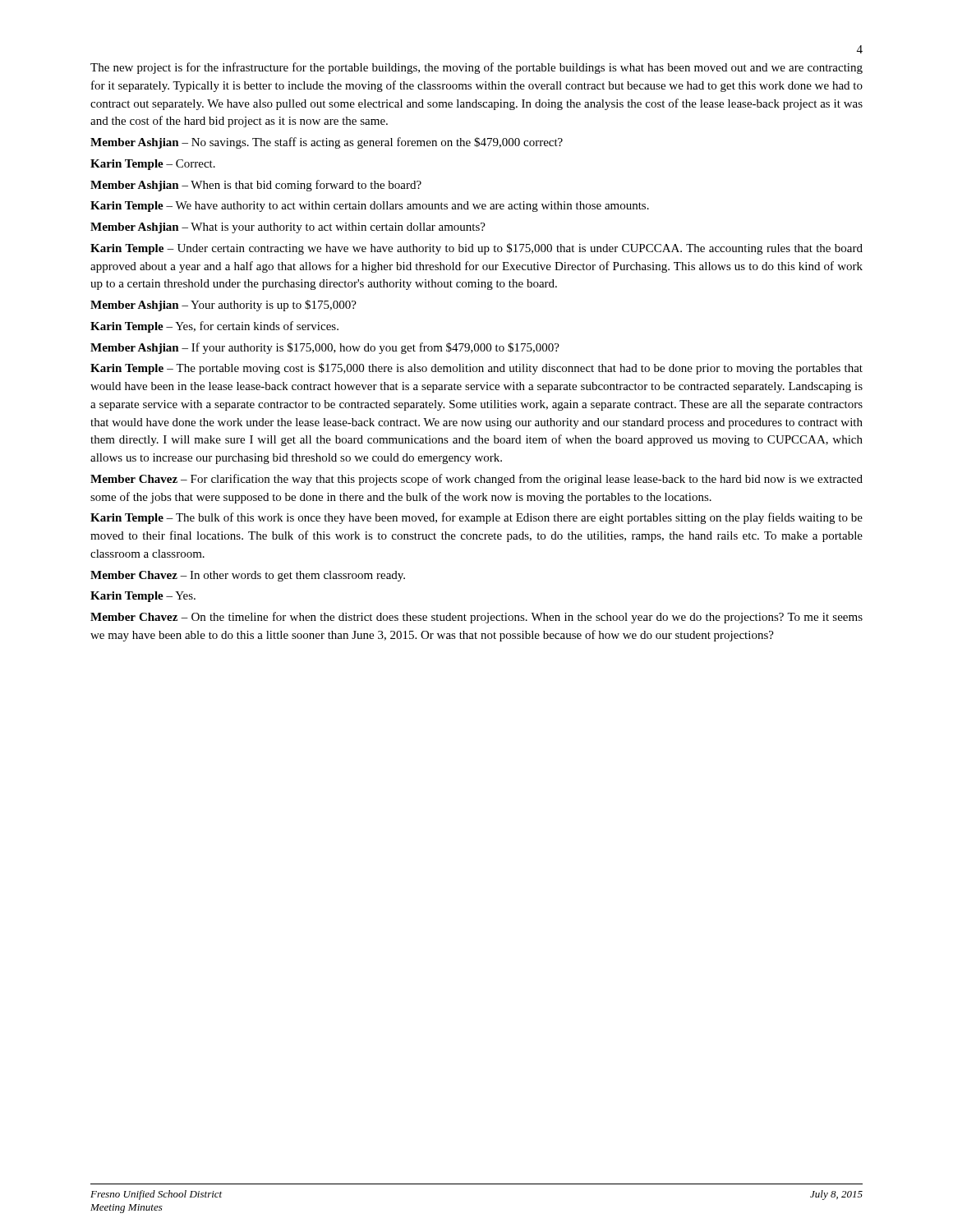
Task: Click on the text block with the text "Karin Temple – The bulk of this work"
Action: pos(476,536)
